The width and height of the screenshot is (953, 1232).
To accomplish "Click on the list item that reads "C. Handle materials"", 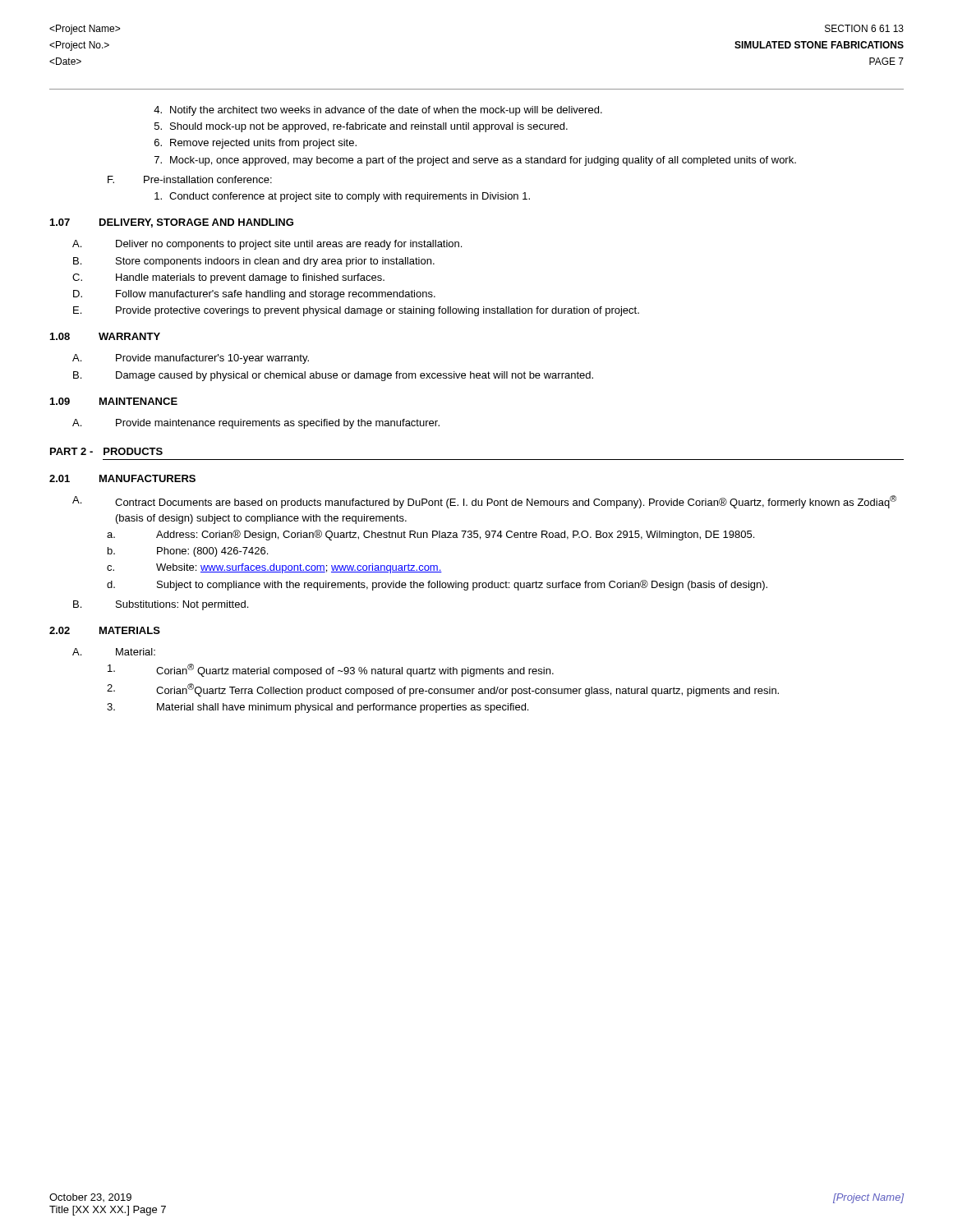I will coord(228,278).
